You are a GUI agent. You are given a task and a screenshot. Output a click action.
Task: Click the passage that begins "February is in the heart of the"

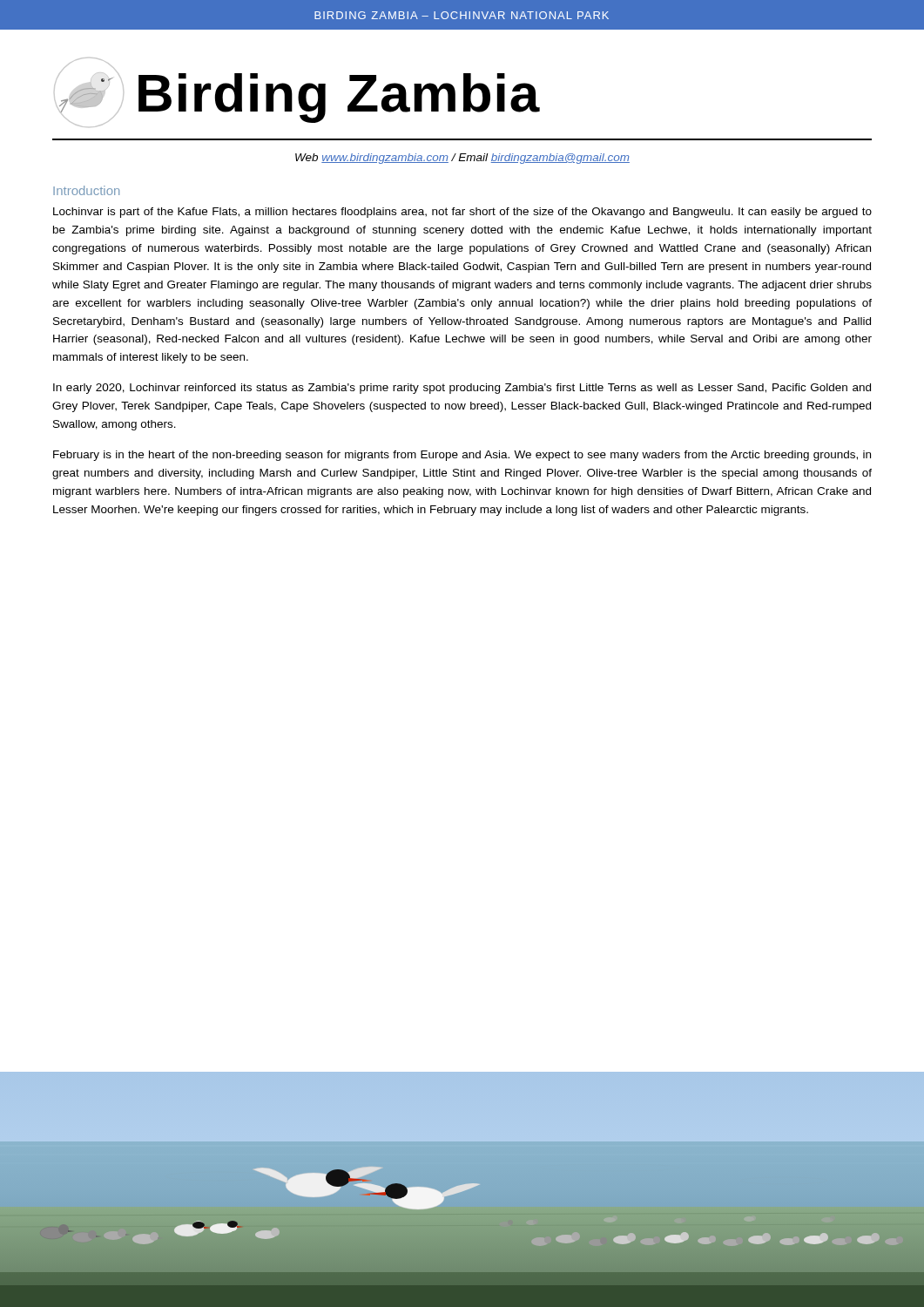tap(462, 482)
